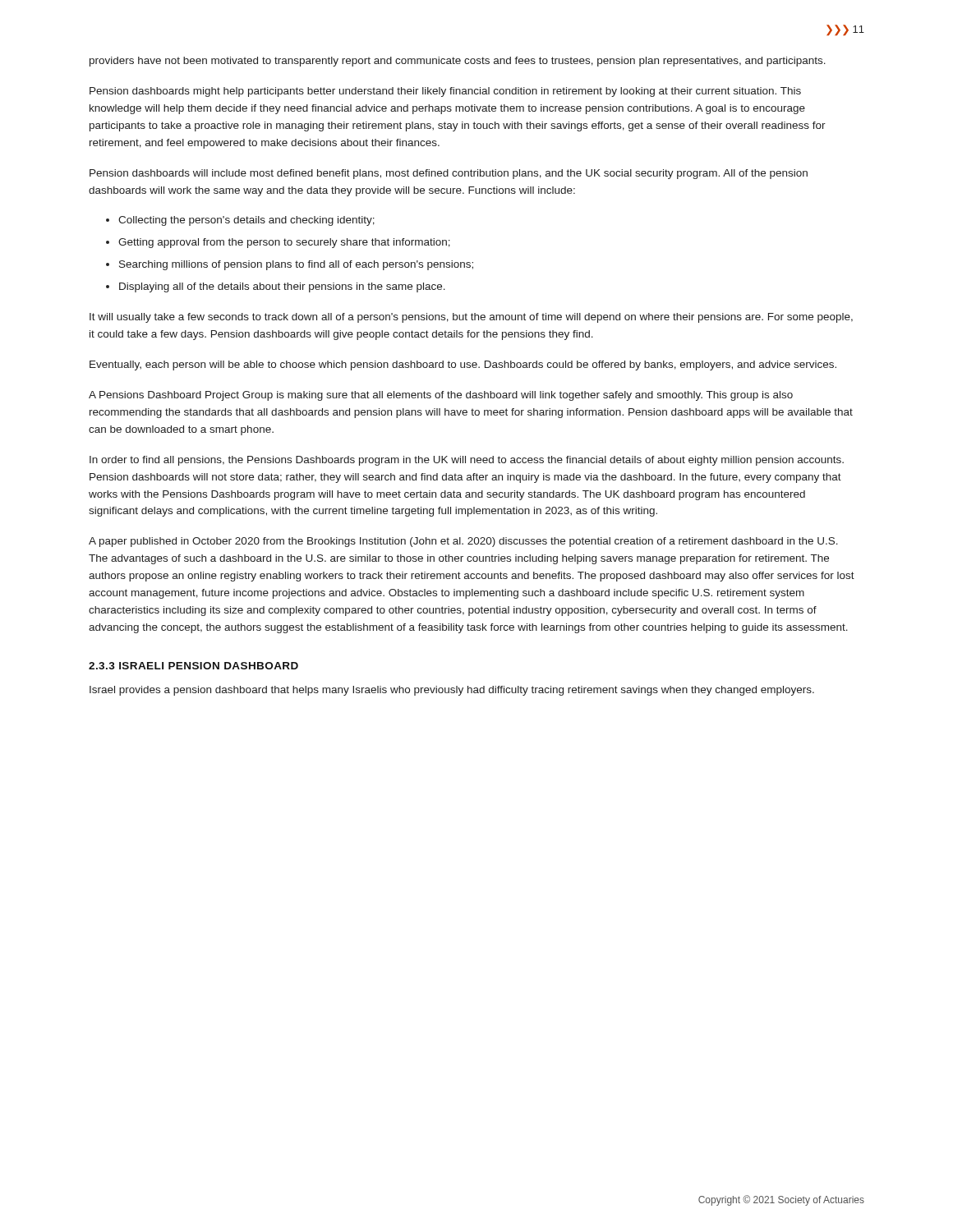Find the text block containing "Pension dashboards might help participants better understand"
The height and width of the screenshot is (1232, 953).
472,117
